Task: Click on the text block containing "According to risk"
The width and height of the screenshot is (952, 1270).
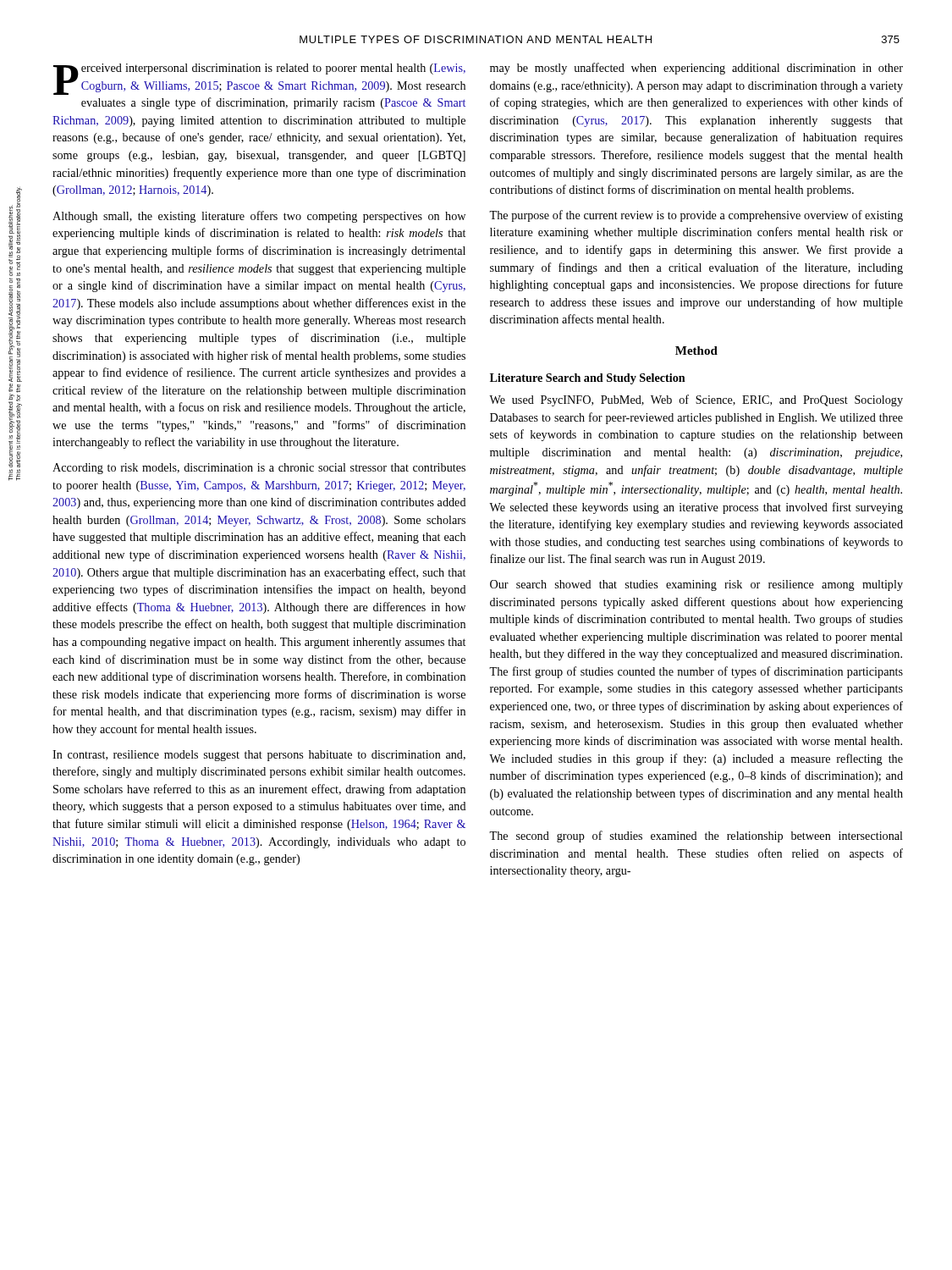Action: coord(259,598)
